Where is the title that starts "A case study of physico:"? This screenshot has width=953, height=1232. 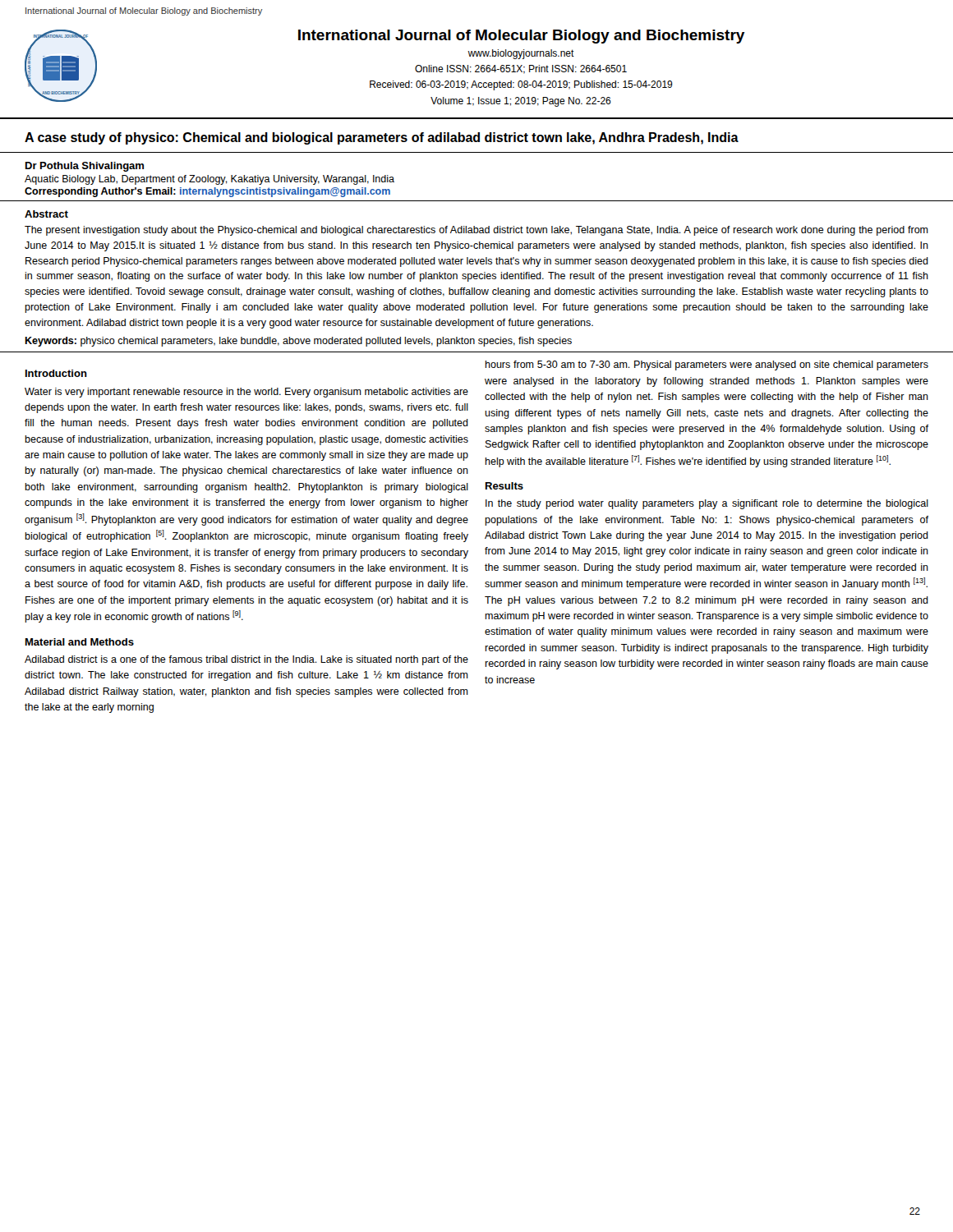pyautogui.click(x=476, y=138)
